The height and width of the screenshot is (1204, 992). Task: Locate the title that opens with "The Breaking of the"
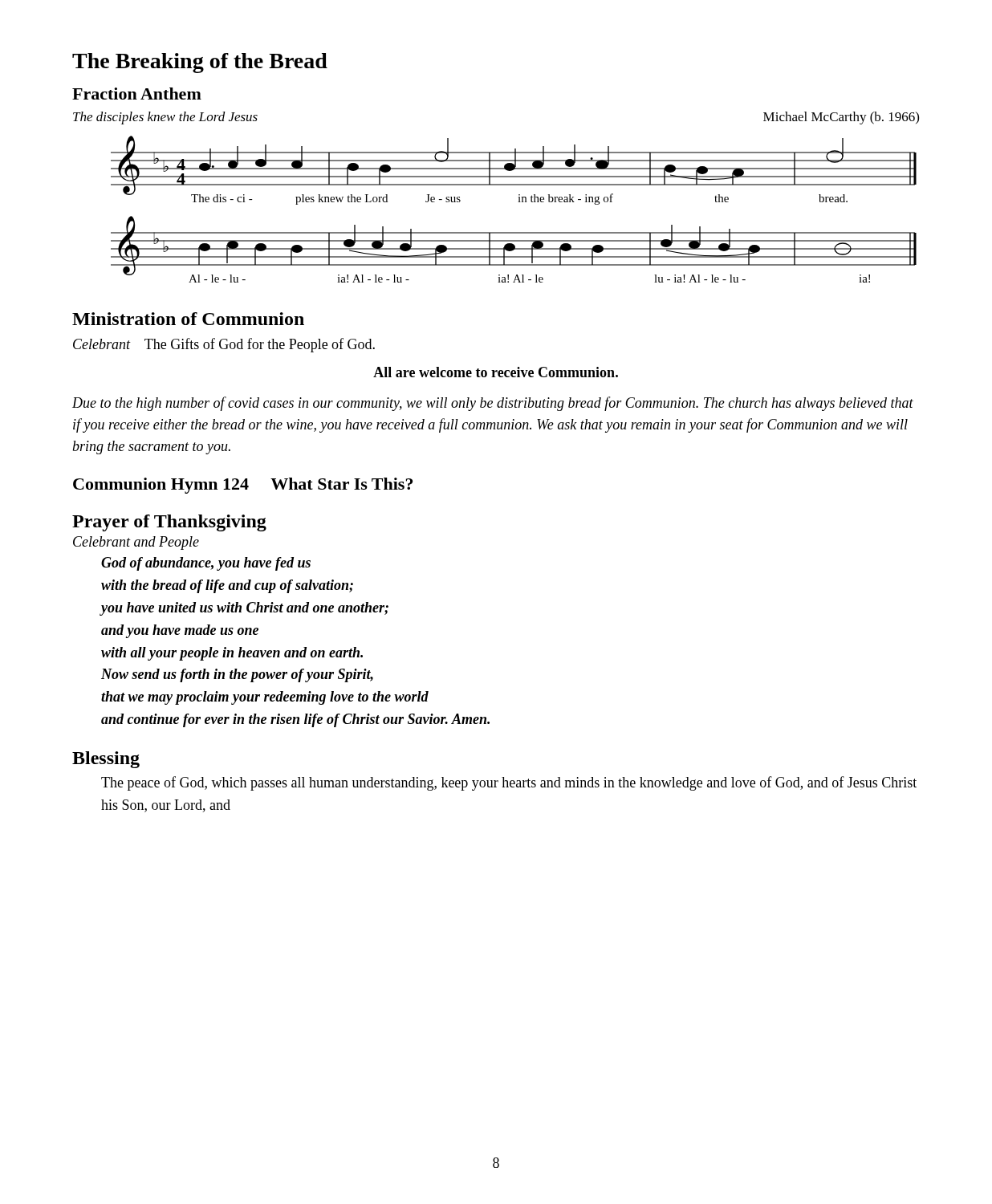point(200,63)
